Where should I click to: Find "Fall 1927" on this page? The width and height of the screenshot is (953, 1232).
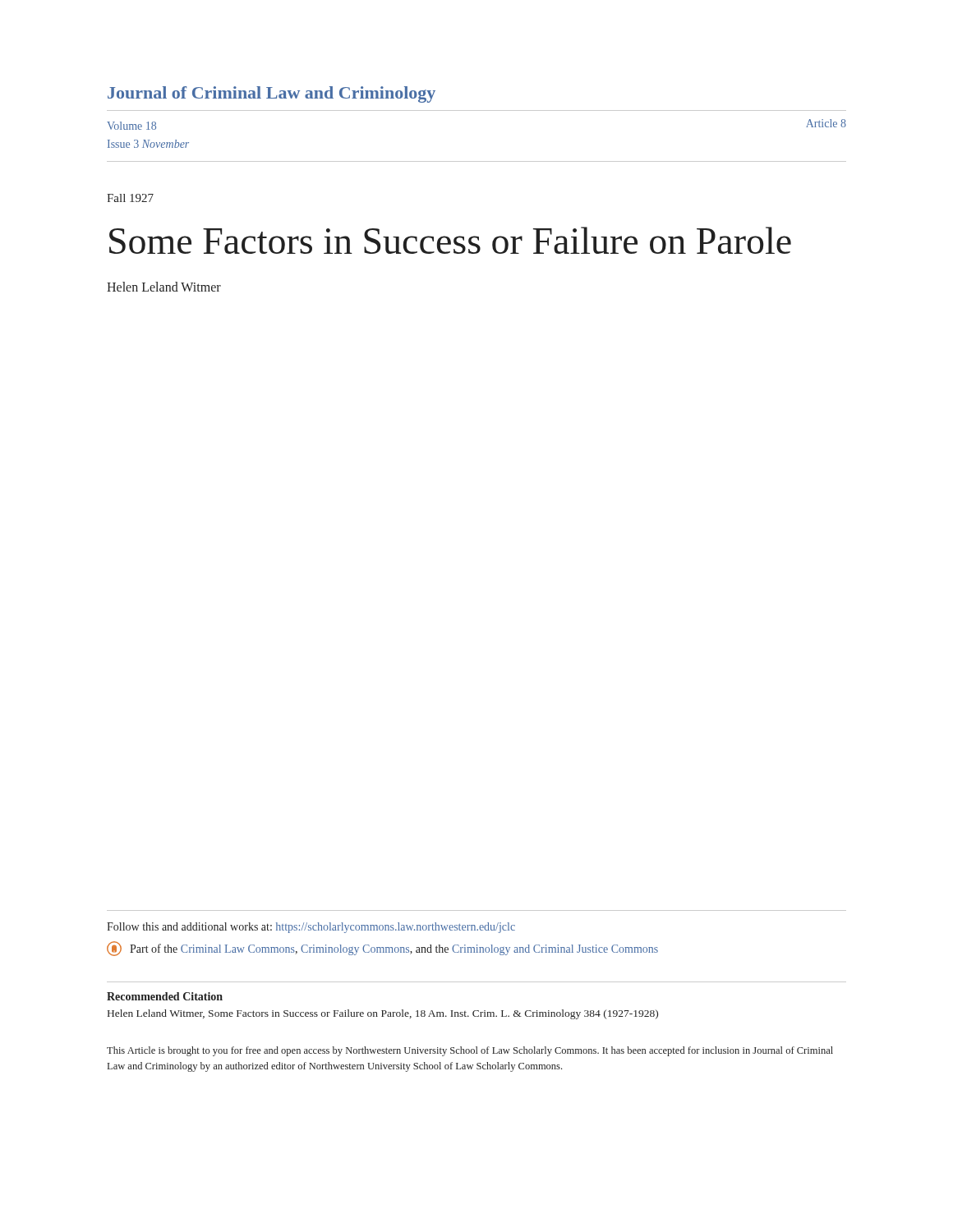point(130,198)
